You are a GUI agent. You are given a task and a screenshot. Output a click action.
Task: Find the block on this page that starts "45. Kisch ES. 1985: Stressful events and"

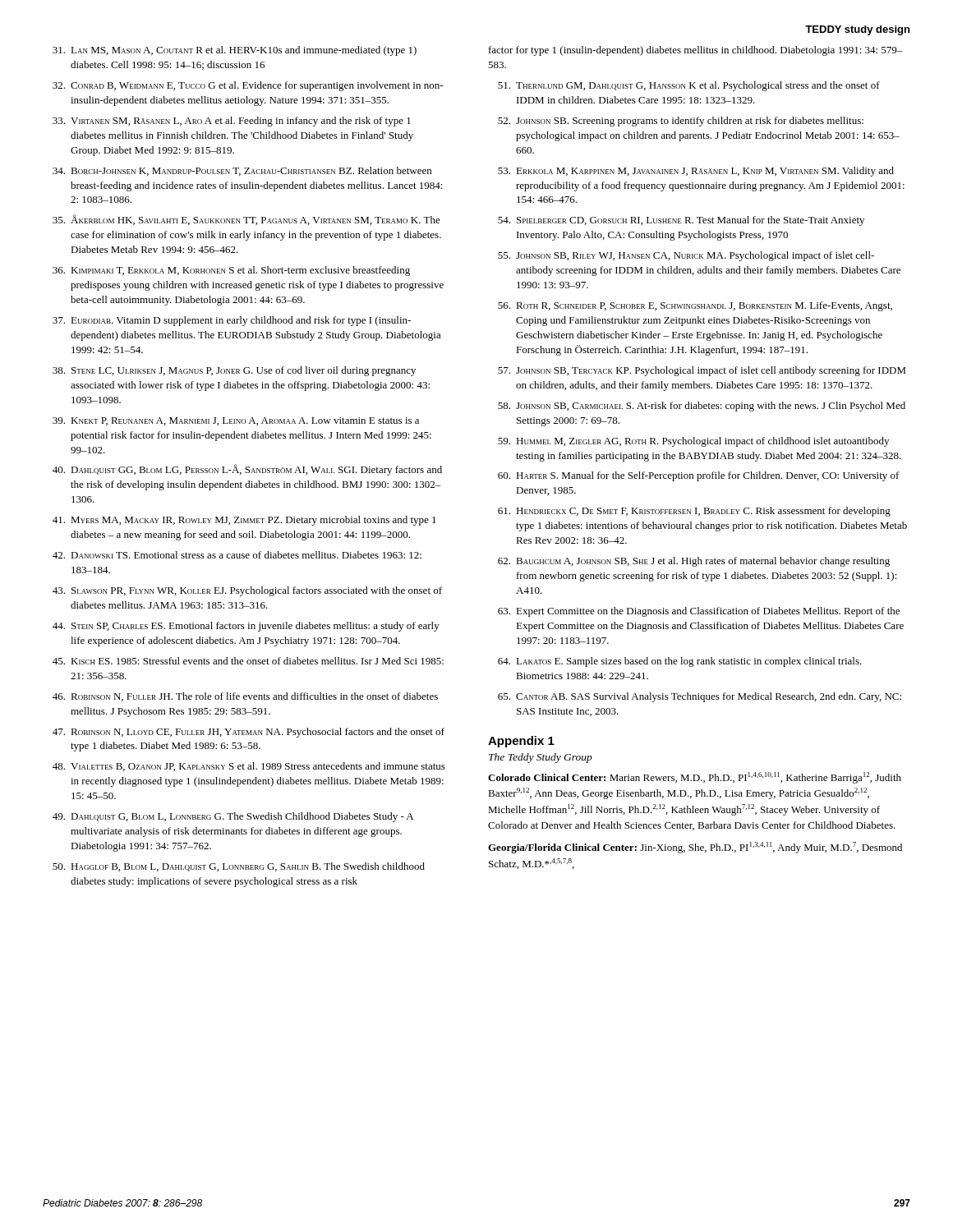pos(244,668)
